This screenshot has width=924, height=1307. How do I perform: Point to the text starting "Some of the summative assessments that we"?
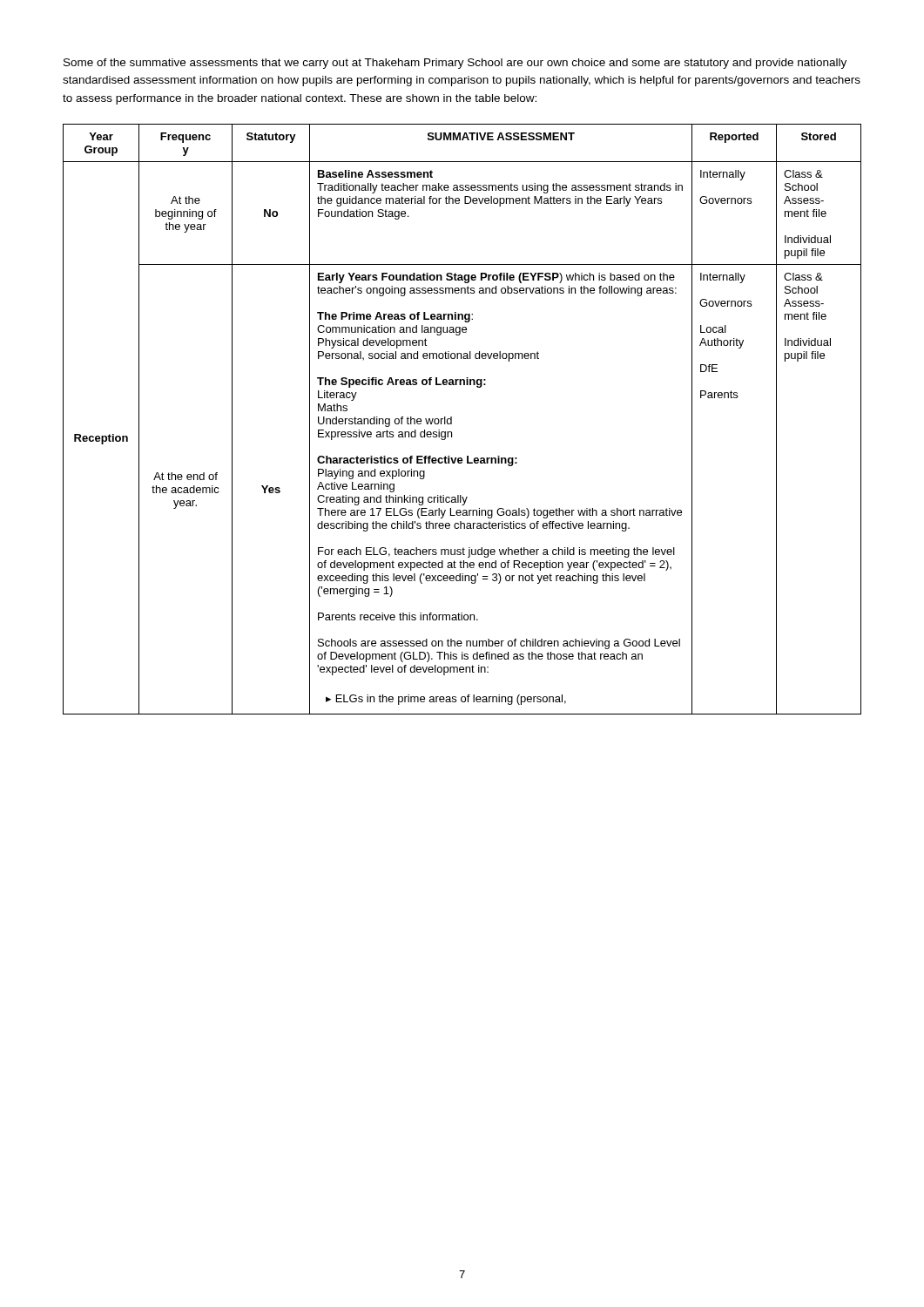tap(462, 81)
